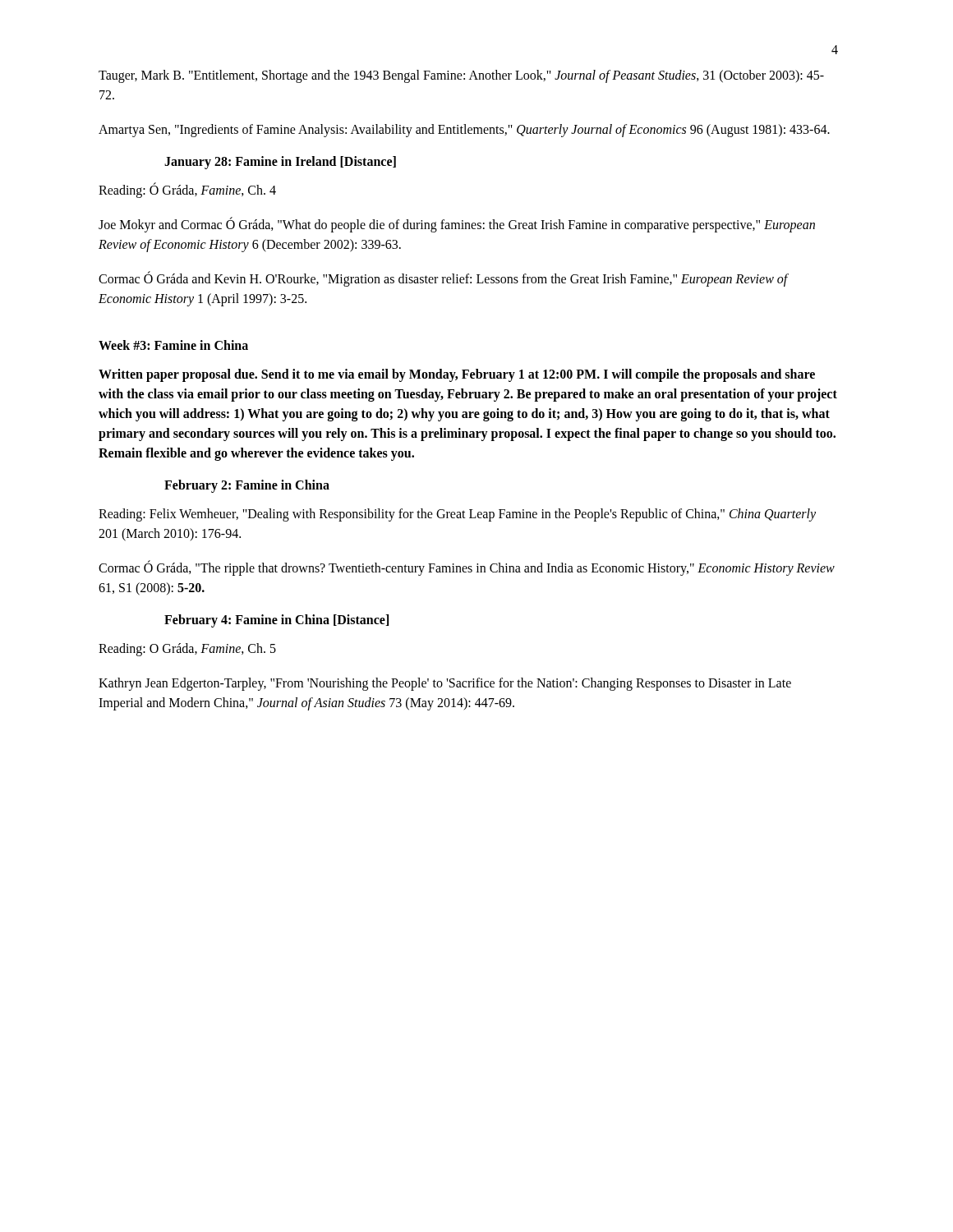Locate the region starting "January 28: Famine in Ireland [Distance]"
The image size is (953, 1232).
tap(280, 161)
